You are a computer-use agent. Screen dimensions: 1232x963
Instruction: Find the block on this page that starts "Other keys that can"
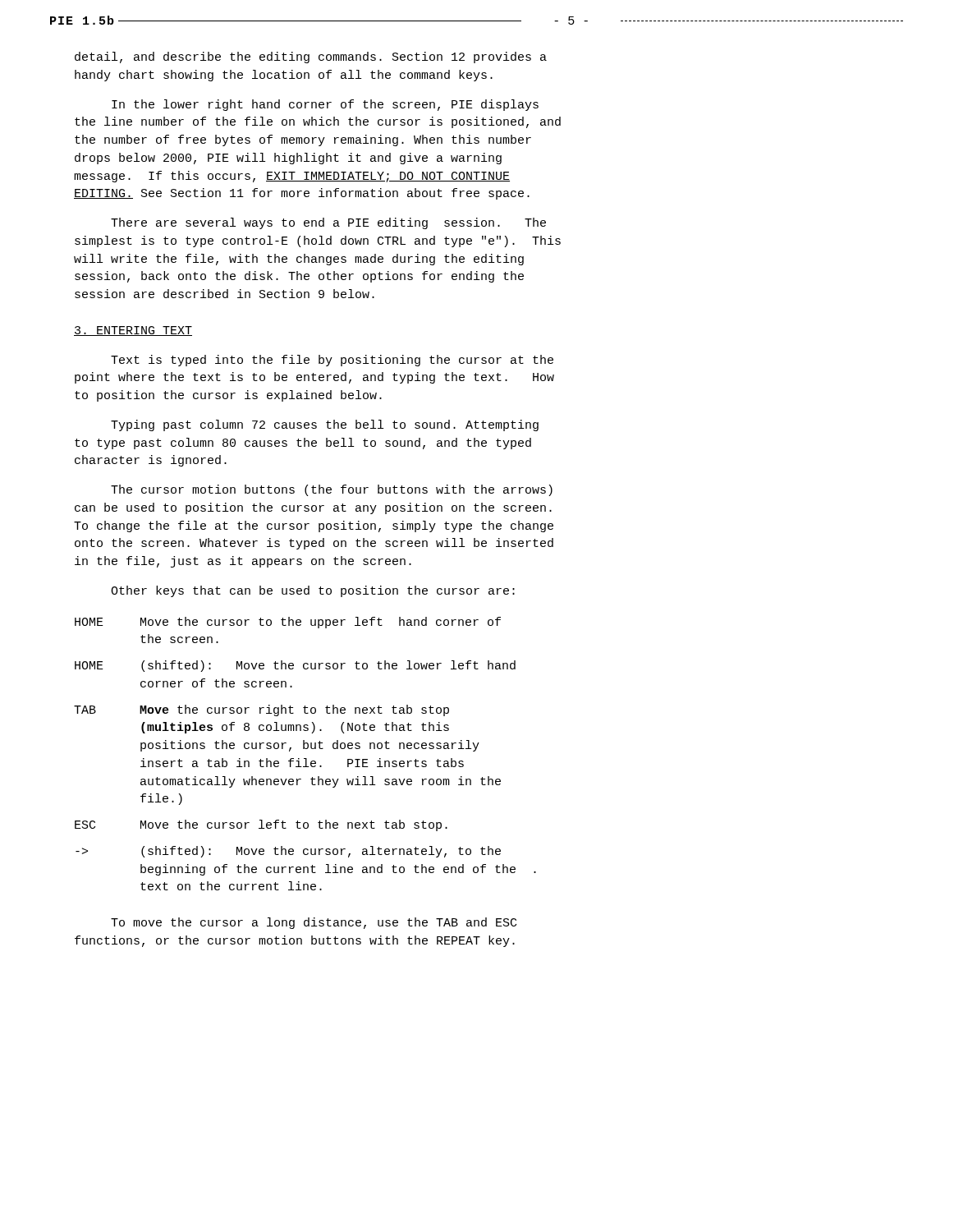(508, 592)
